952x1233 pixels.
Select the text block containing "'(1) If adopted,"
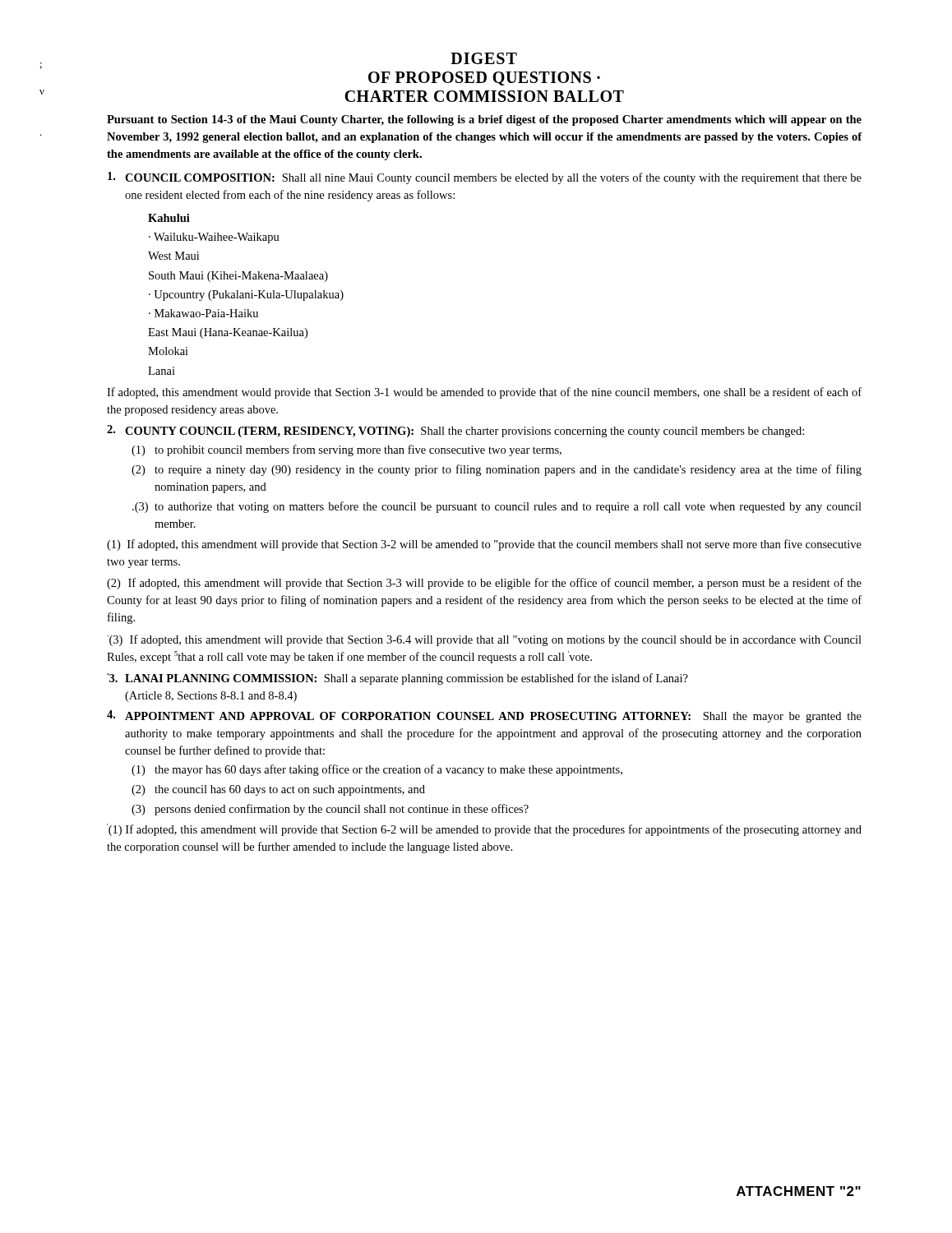tap(484, 838)
